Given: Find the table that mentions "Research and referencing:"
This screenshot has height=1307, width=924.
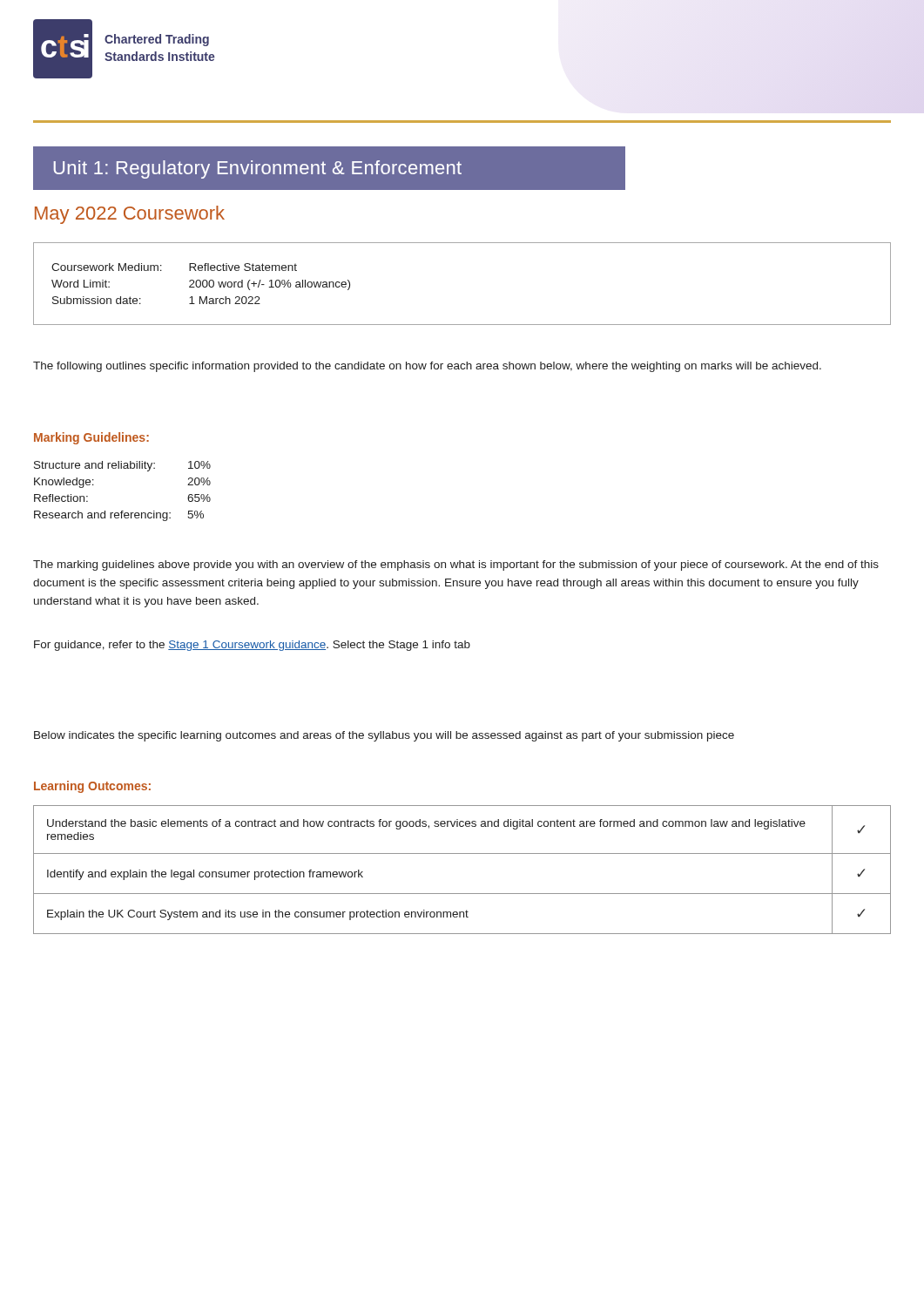Looking at the screenshot, I should (x=164, y=490).
